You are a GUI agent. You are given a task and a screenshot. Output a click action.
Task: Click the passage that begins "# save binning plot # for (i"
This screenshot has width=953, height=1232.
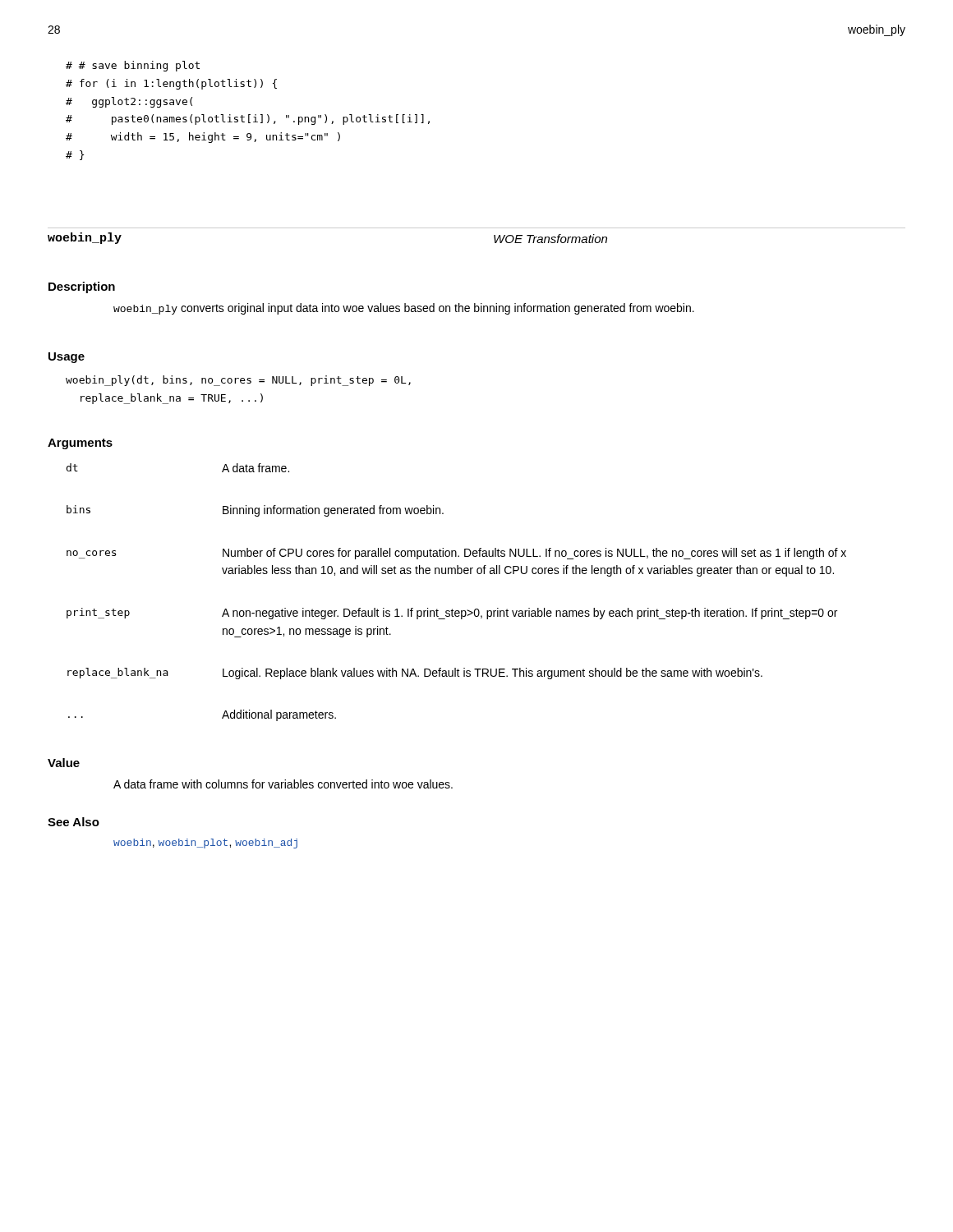[249, 110]
